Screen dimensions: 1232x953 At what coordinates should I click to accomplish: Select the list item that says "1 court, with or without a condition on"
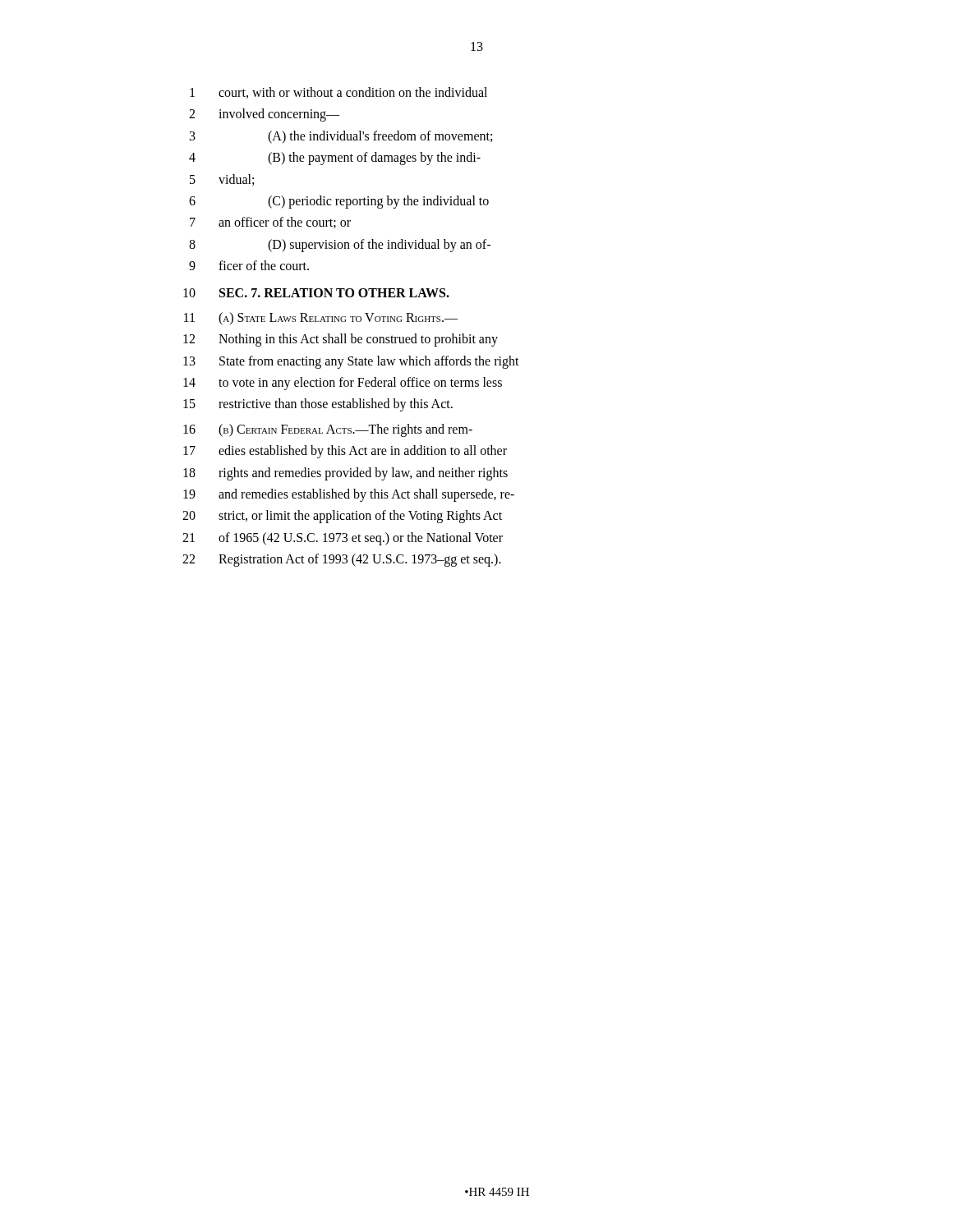pyautogui.click(x=497, y=93)
